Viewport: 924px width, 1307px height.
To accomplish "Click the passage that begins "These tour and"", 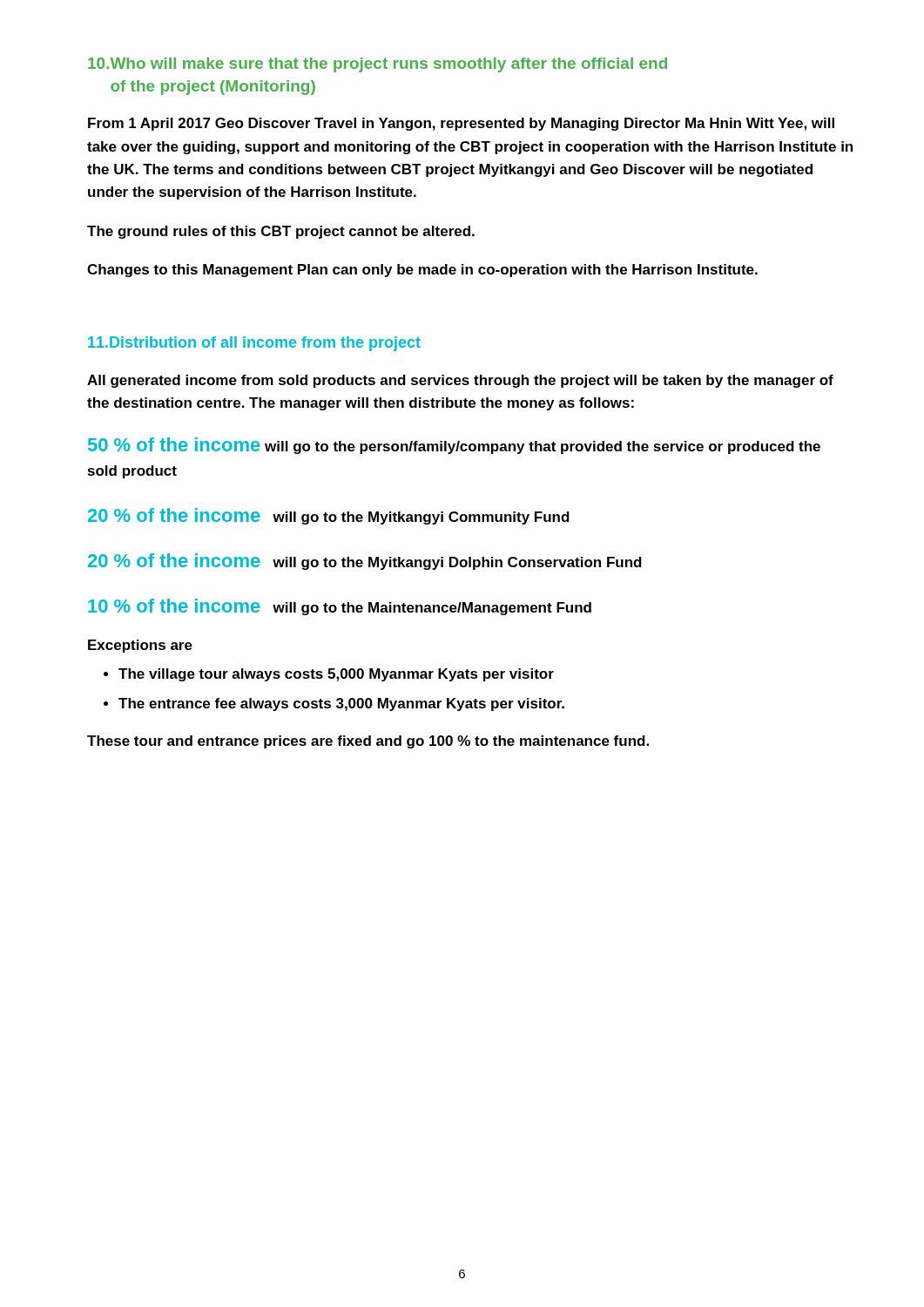I will point(471,742).
